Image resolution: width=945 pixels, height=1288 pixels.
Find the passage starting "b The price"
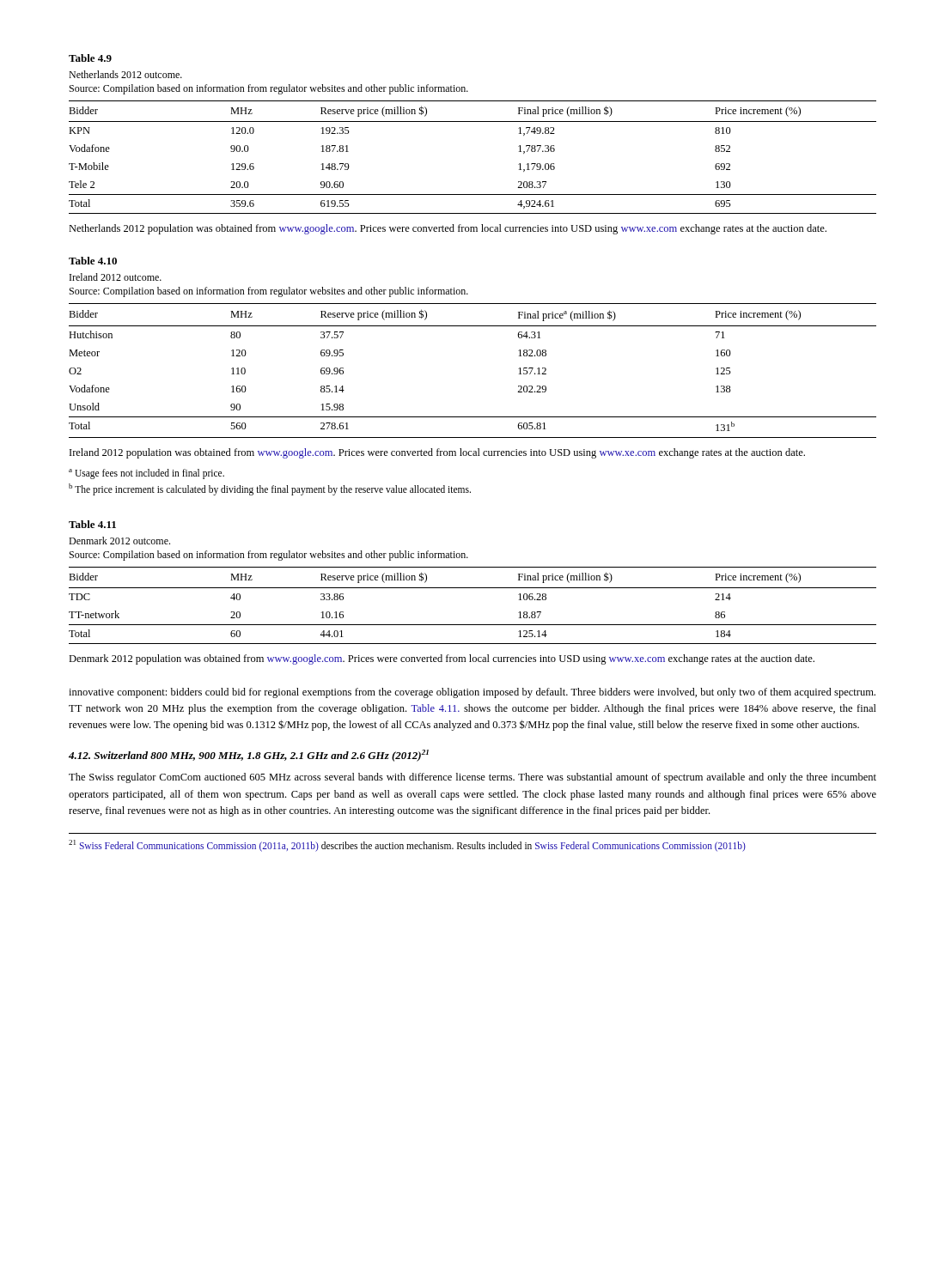[x=270, y=488]
